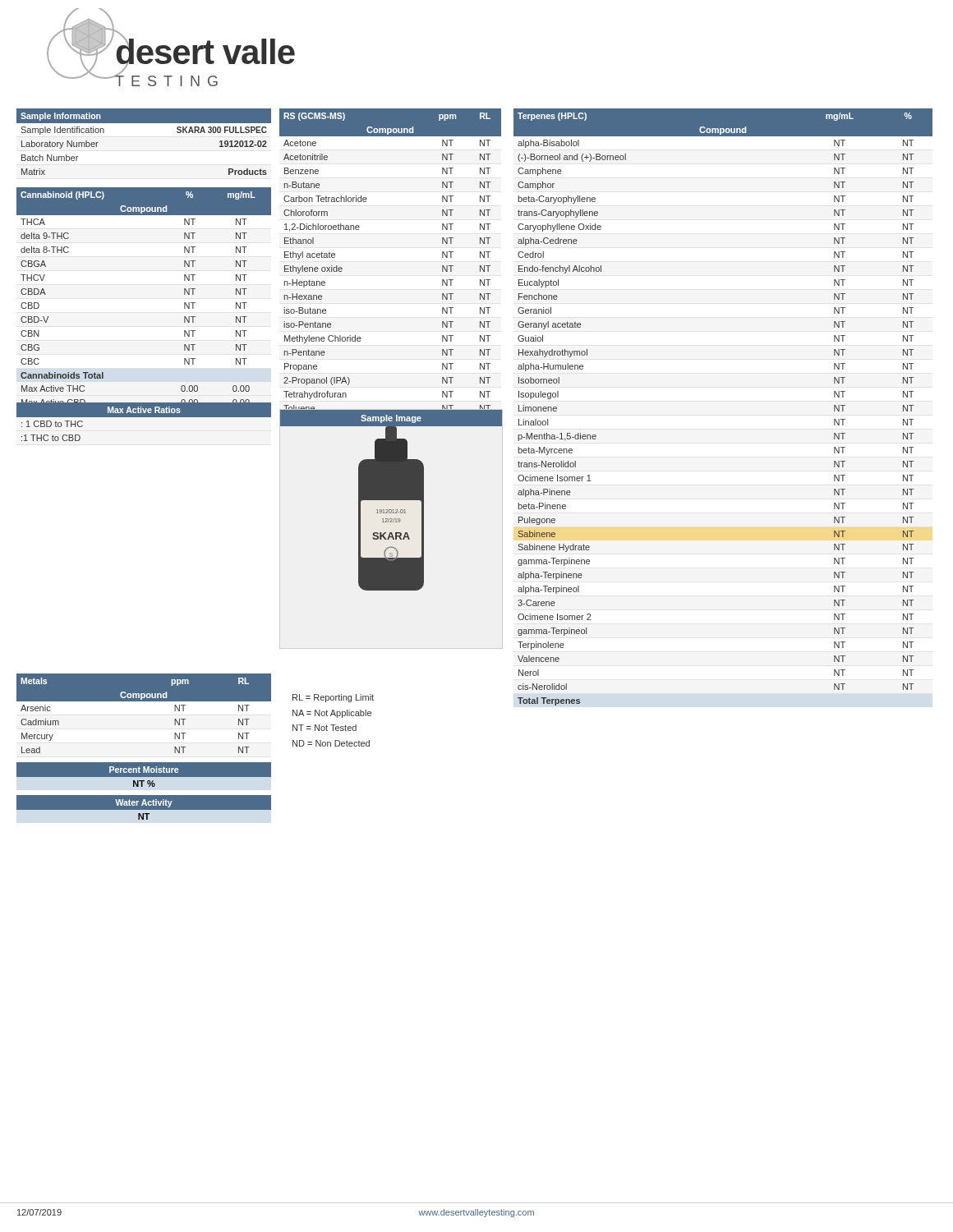Select the table that reads "Mercury"
Screen dimensions: 1232x953
coord(144,748)
